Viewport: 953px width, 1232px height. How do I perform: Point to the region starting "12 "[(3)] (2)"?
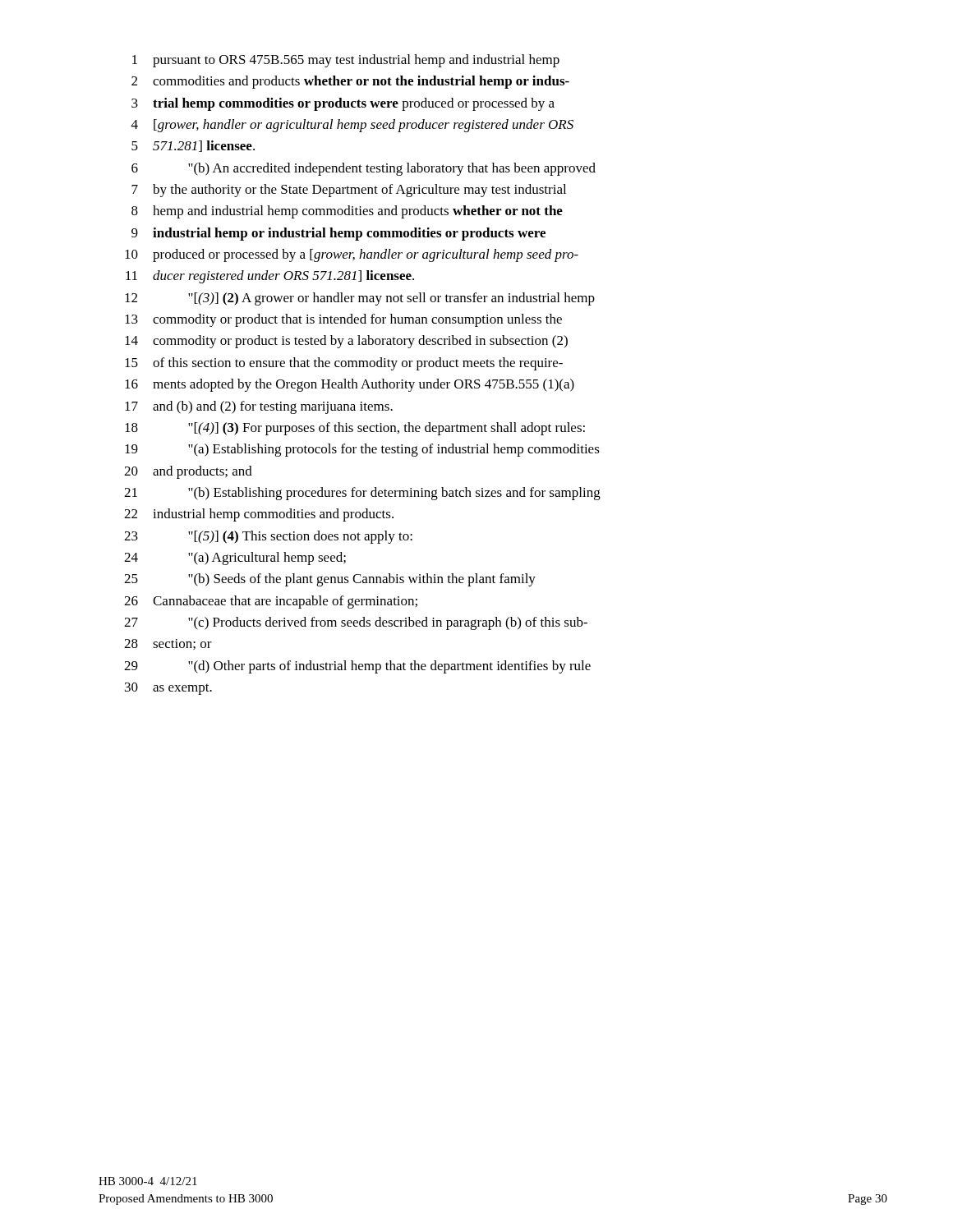(x=493, y=352)
